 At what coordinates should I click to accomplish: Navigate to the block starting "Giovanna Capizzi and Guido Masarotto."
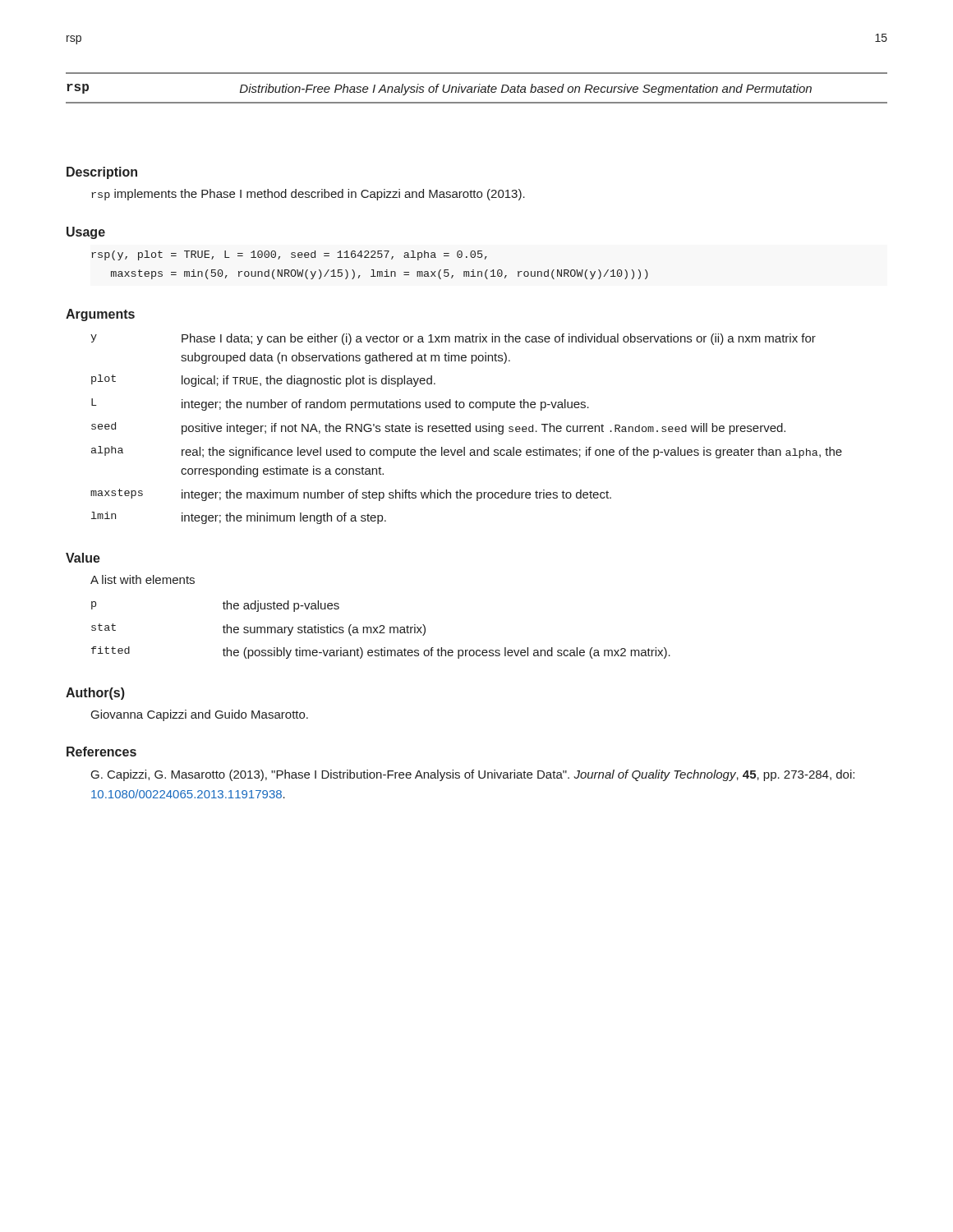(x=200, y=714)
